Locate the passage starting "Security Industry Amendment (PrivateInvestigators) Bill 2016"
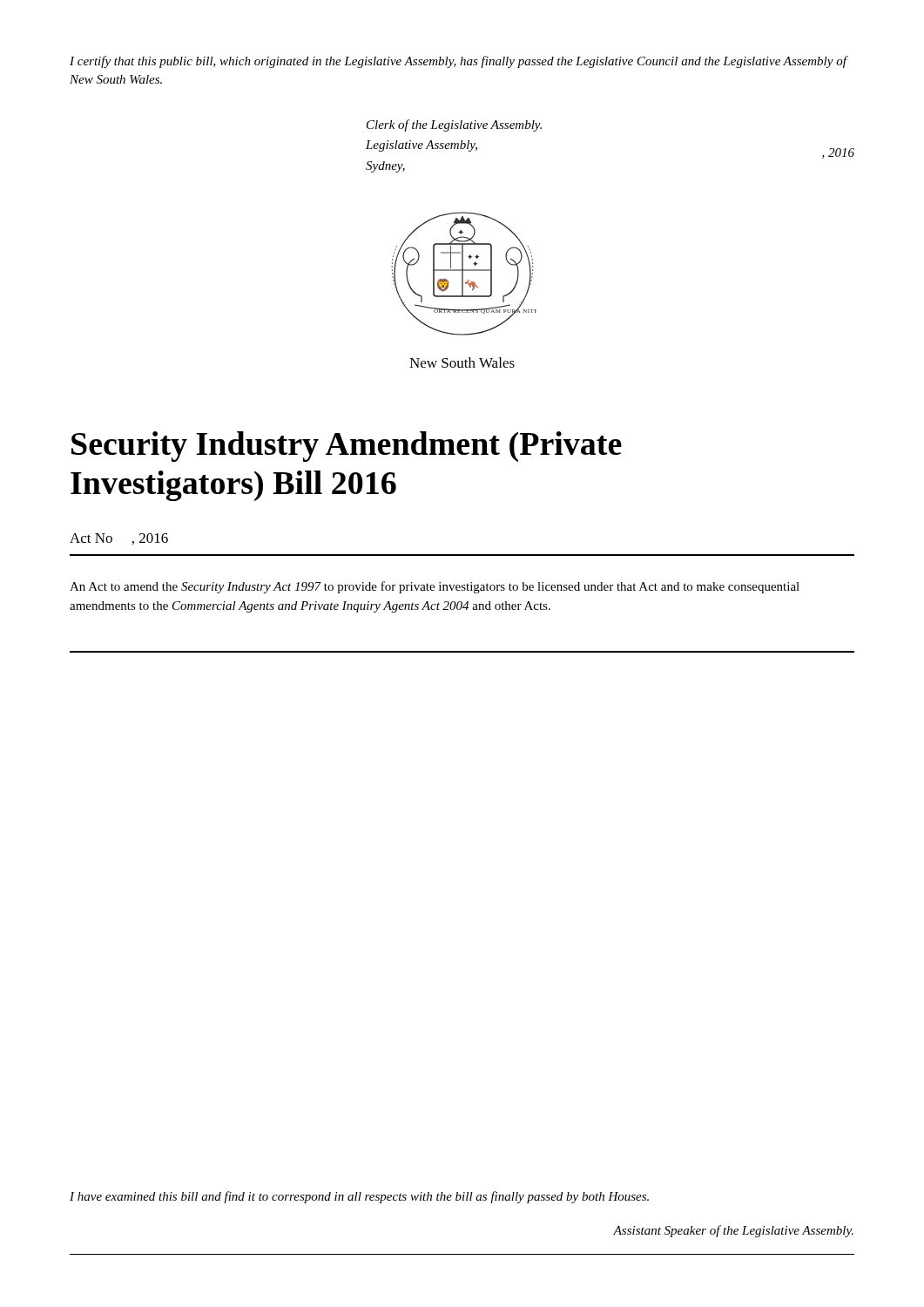The height and width of the screenshot is (1307, 924). point(346,463)
